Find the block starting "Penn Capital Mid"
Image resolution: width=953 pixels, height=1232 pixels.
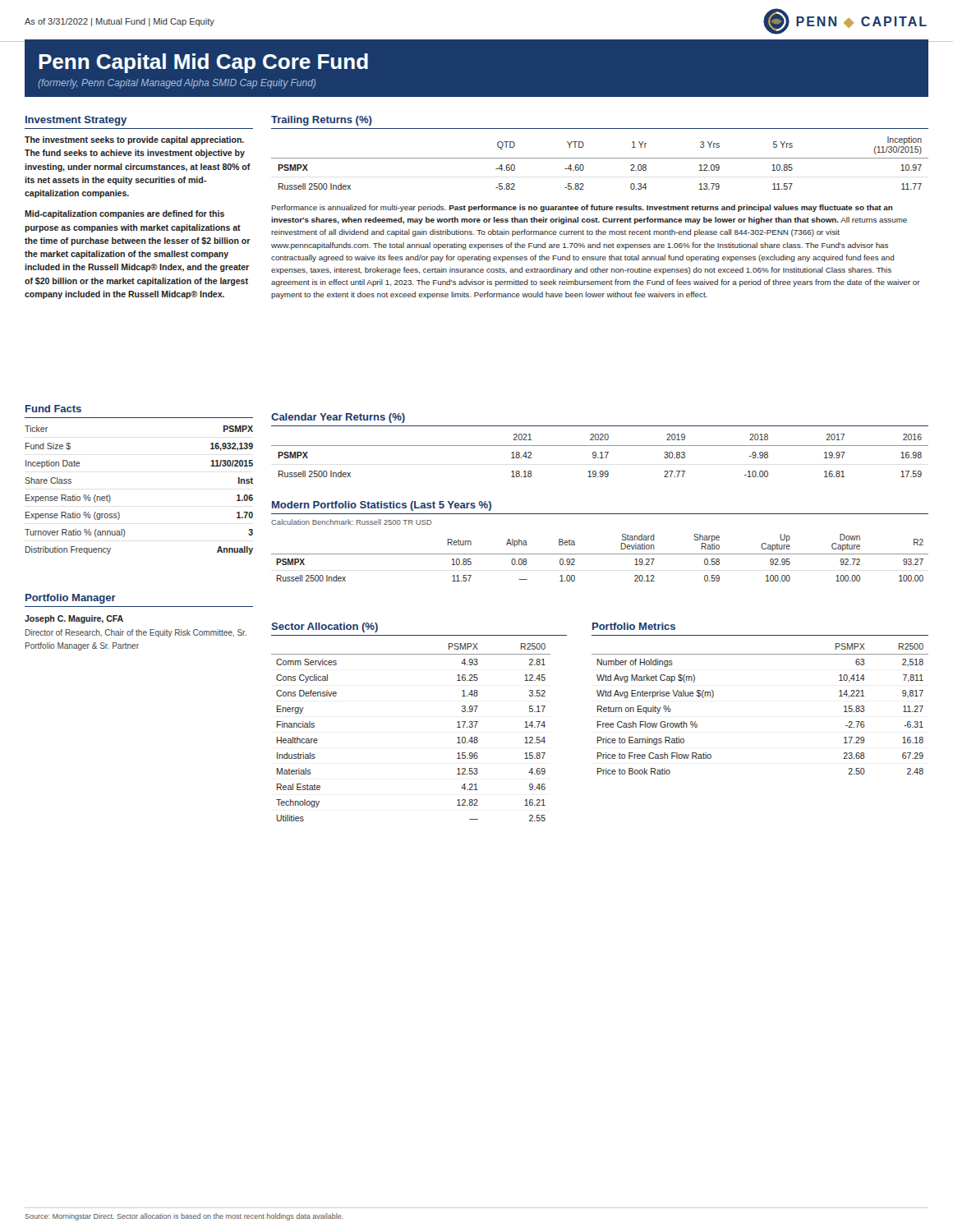(203, 63)
